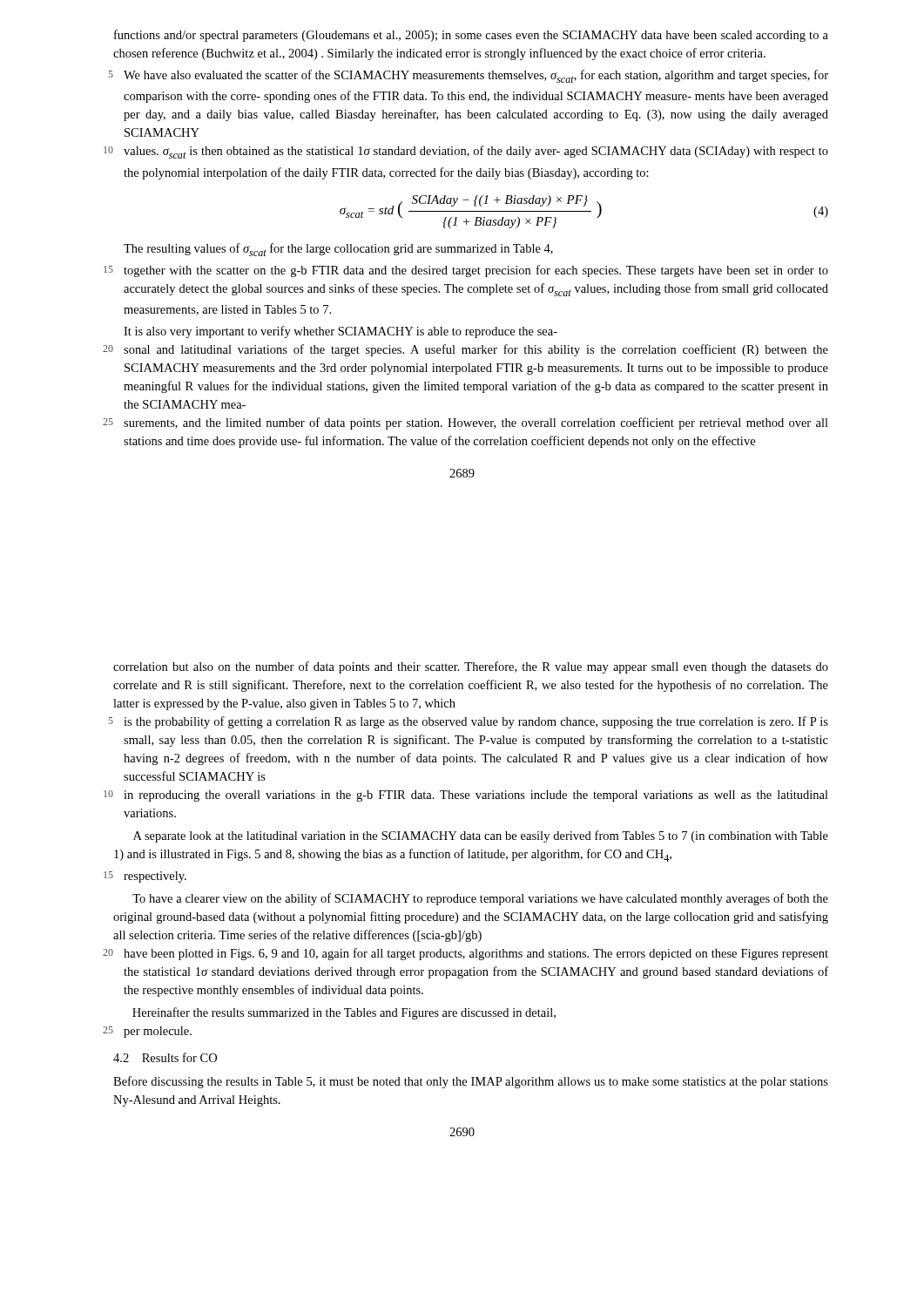Select the list item that says "5 We have also evaluated the scatter"

(449, 104)
